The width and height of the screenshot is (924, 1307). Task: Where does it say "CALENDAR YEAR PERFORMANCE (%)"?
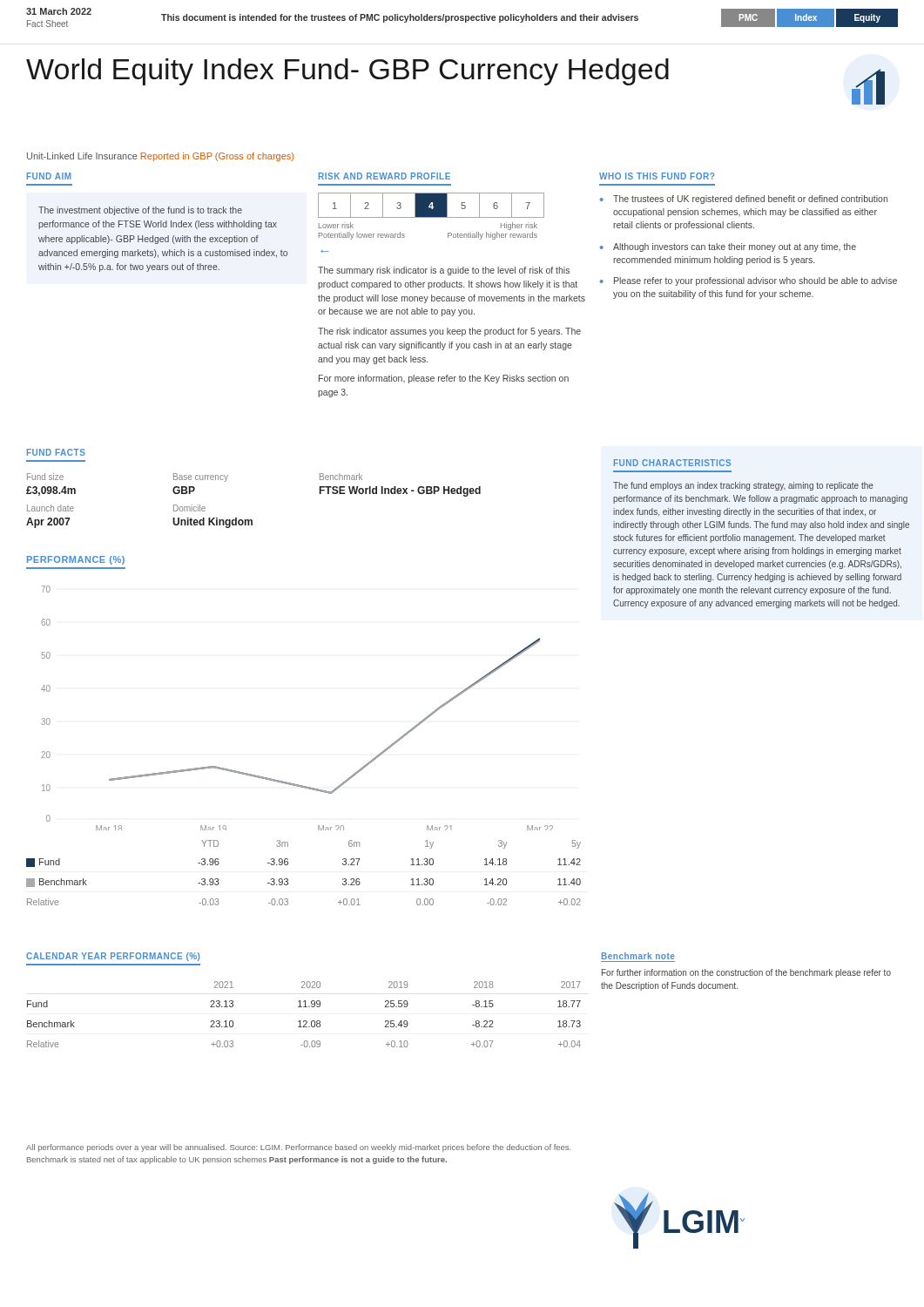click(113, 956)
